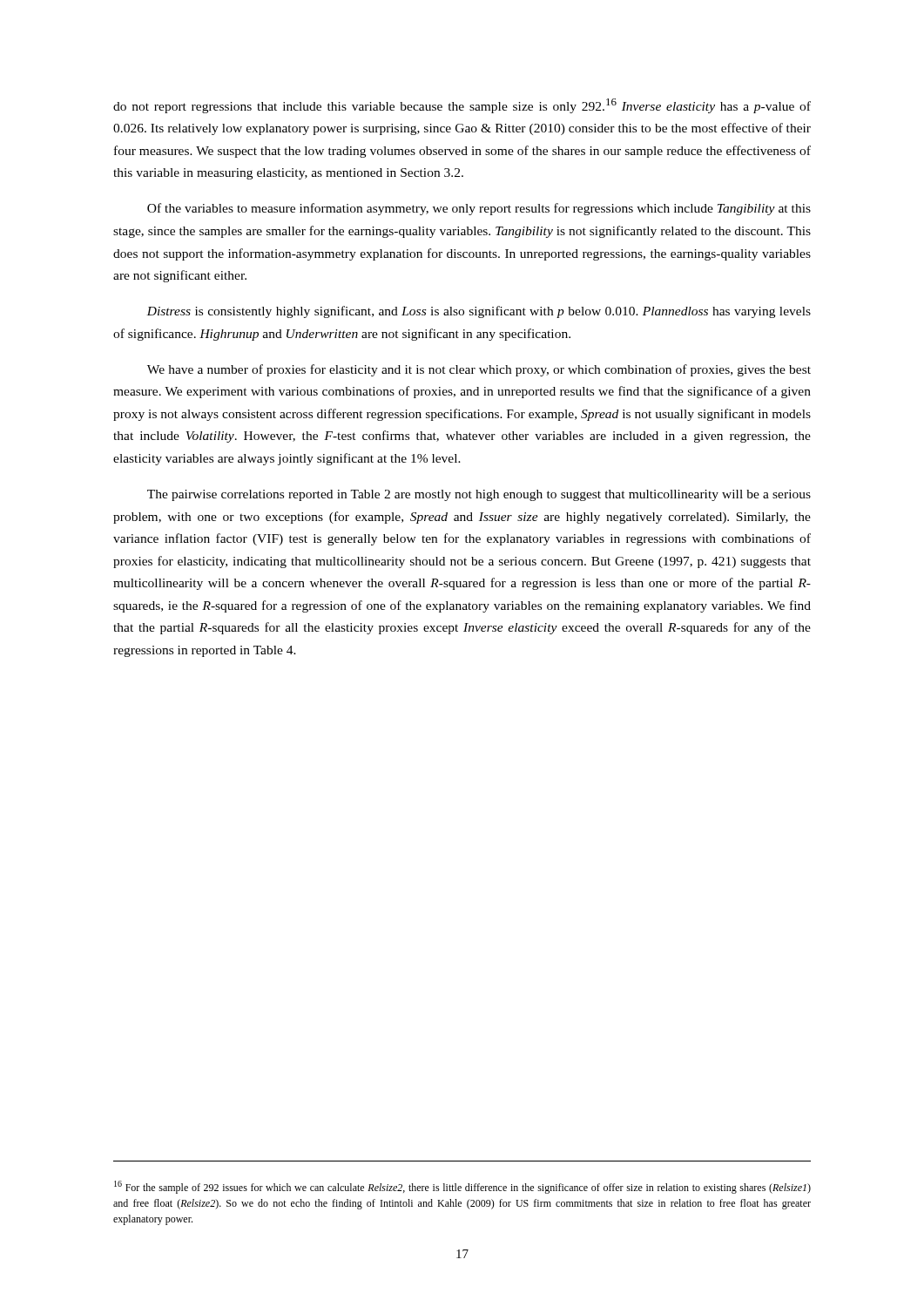Click the passage that begins "do not report regressions that include this"
The width and height of the screenshot is (924, 1307).
click(462, 138)
